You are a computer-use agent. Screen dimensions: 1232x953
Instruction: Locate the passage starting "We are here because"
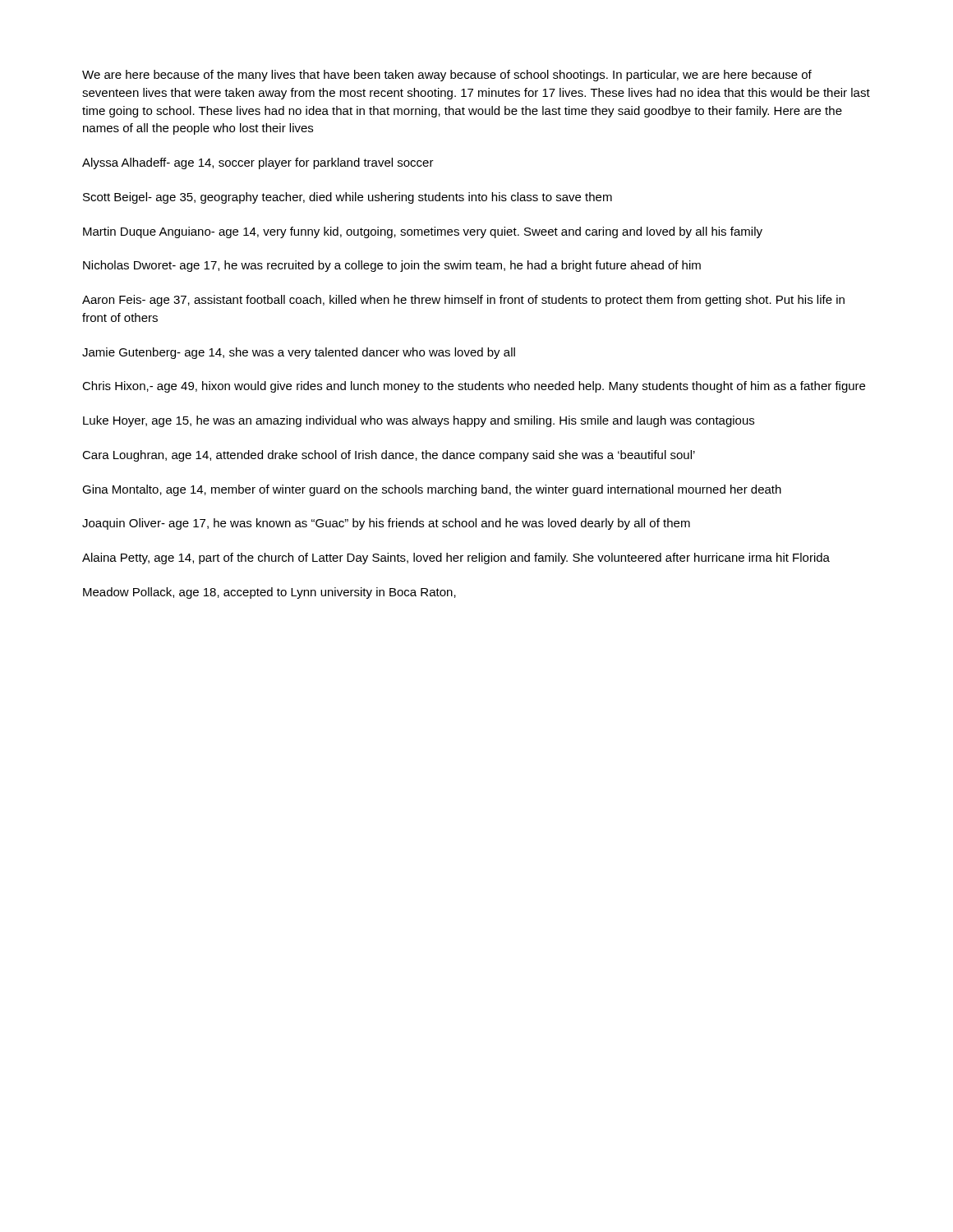pyautogui.click(x=476, y=101)
